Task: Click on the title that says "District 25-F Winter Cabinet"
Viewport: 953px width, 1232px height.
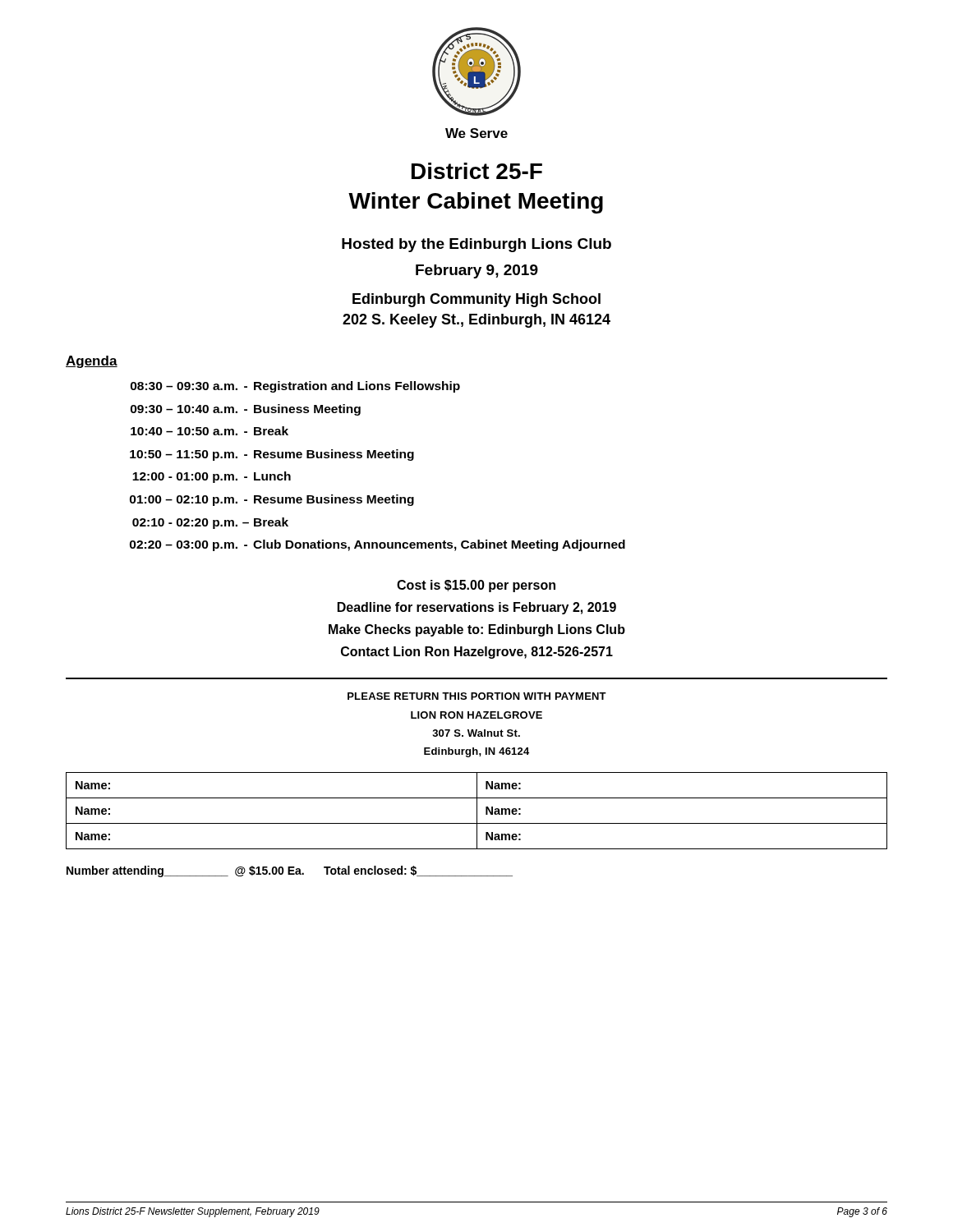Action: coord(476,186)
